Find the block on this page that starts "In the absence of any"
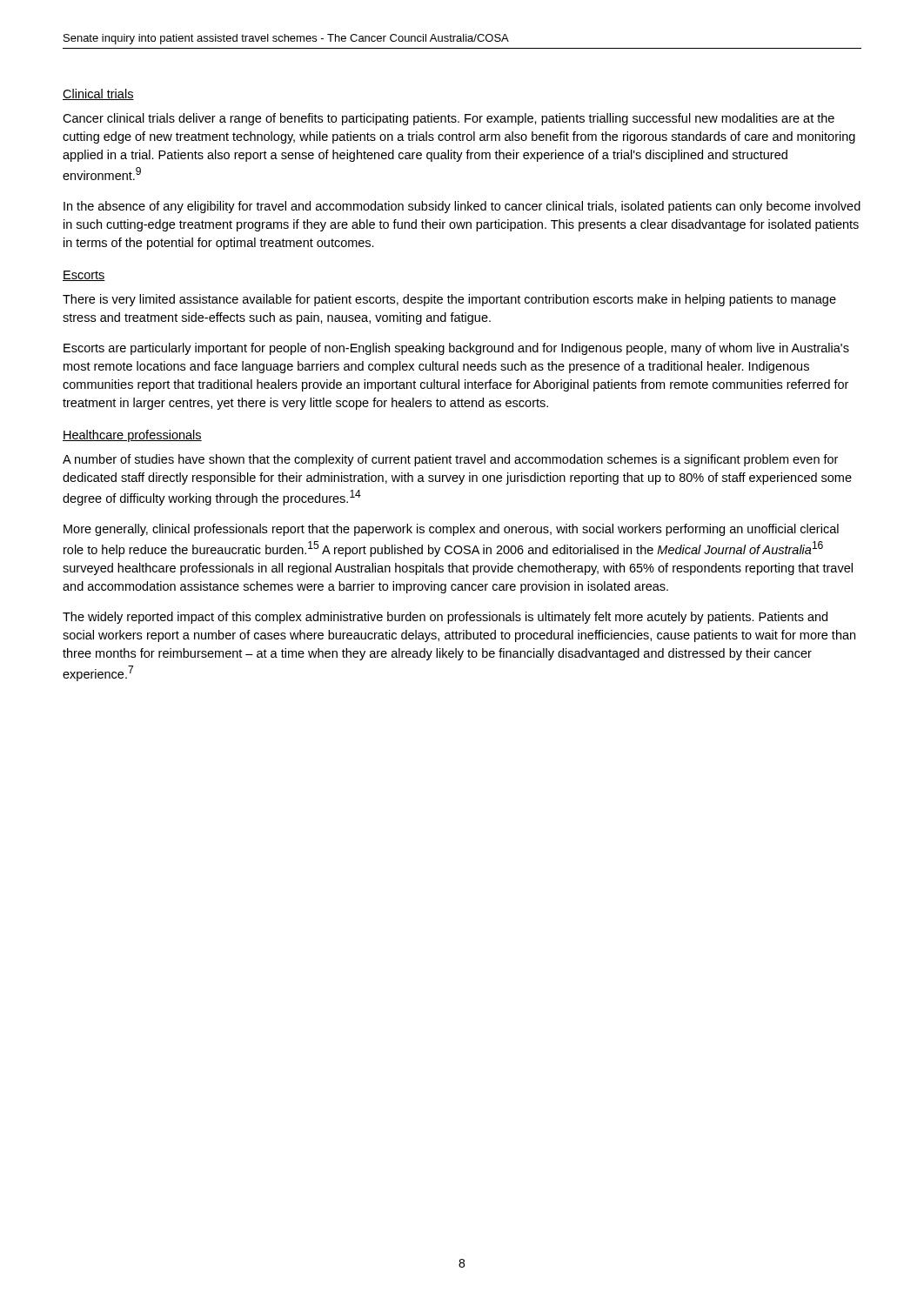The image size is (924, 1305). pyautogui.click(x=462, y=224)
